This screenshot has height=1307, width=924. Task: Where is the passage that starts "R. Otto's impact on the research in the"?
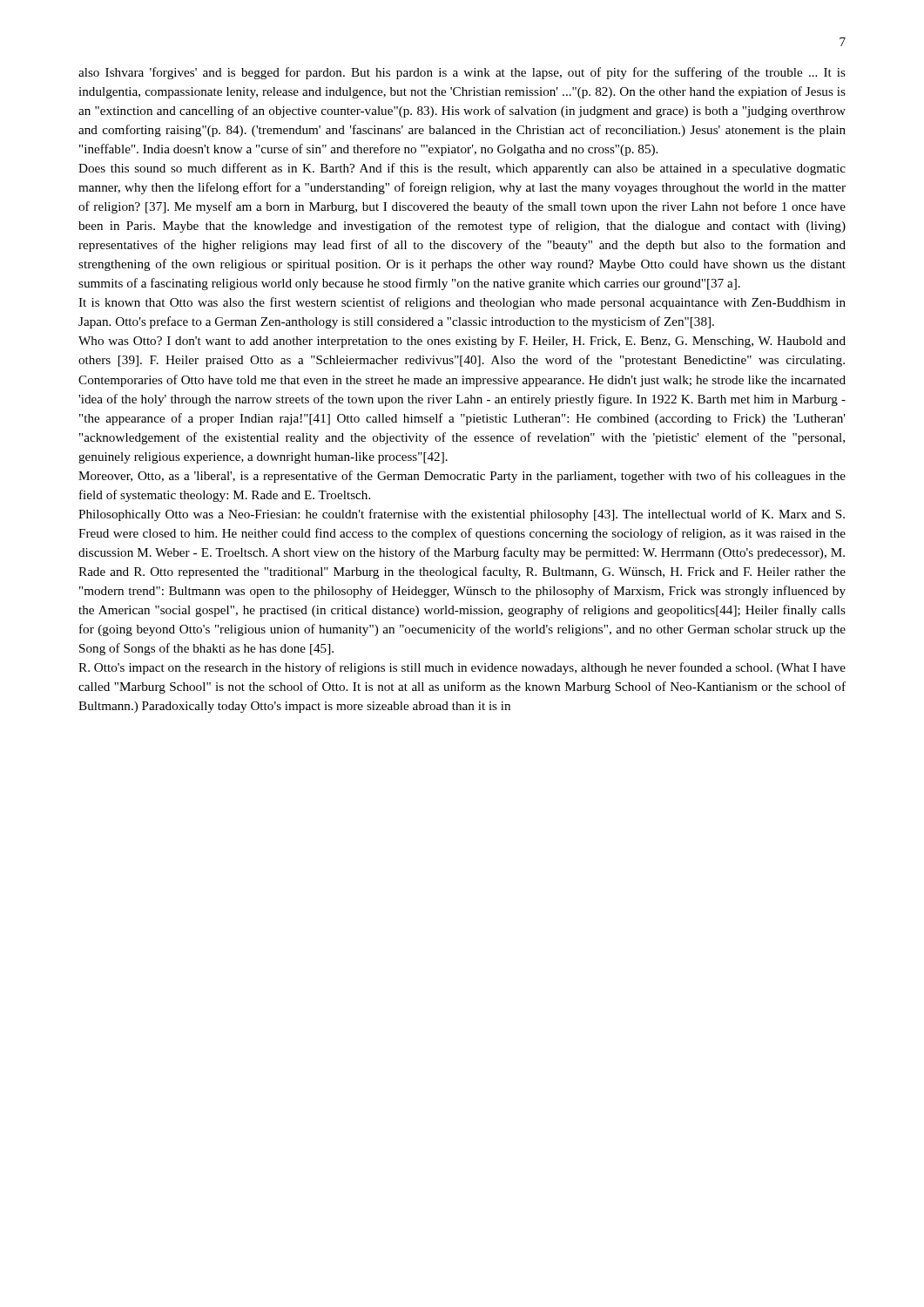462,687
